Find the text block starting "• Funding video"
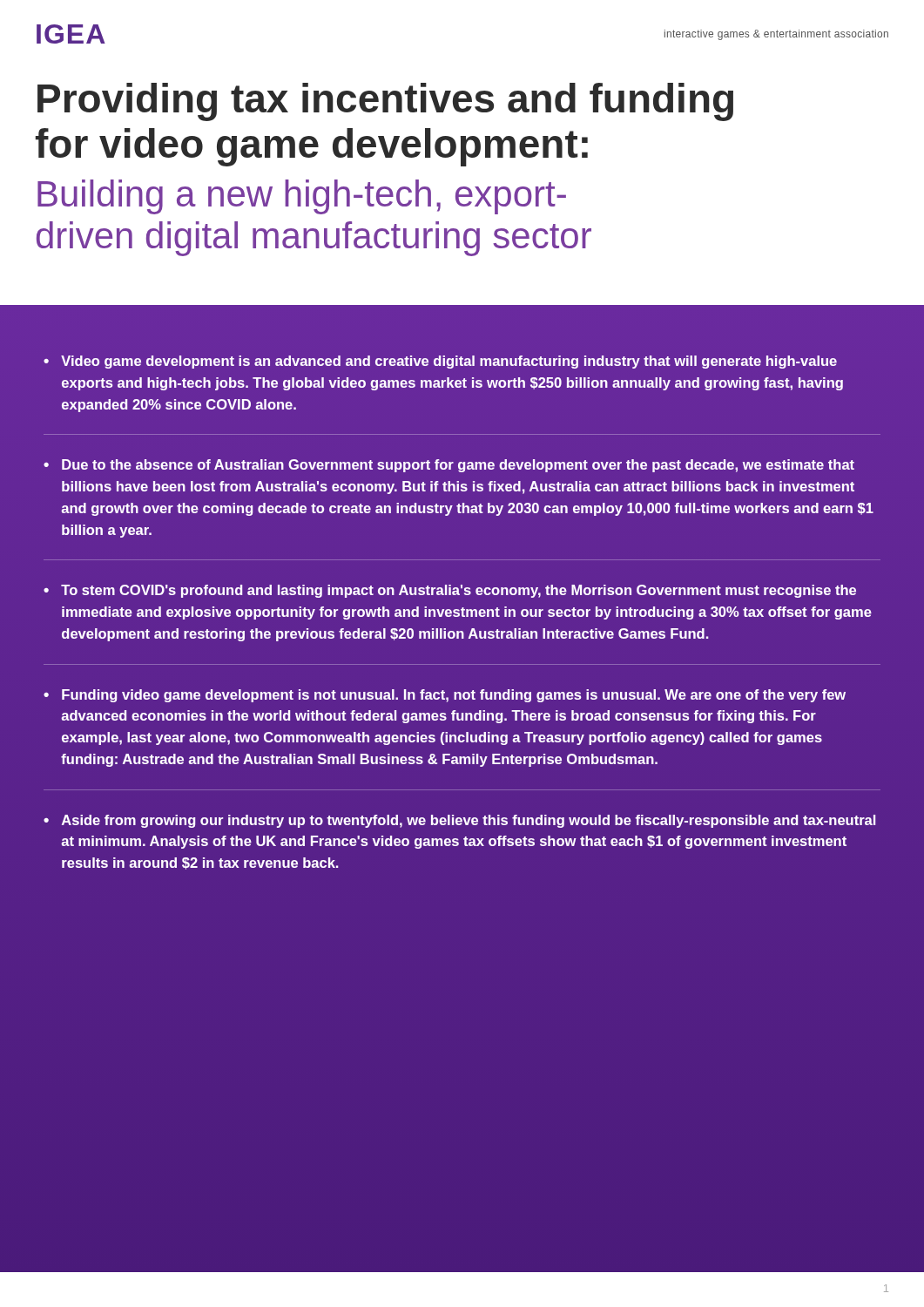 [x=462, y=727]
